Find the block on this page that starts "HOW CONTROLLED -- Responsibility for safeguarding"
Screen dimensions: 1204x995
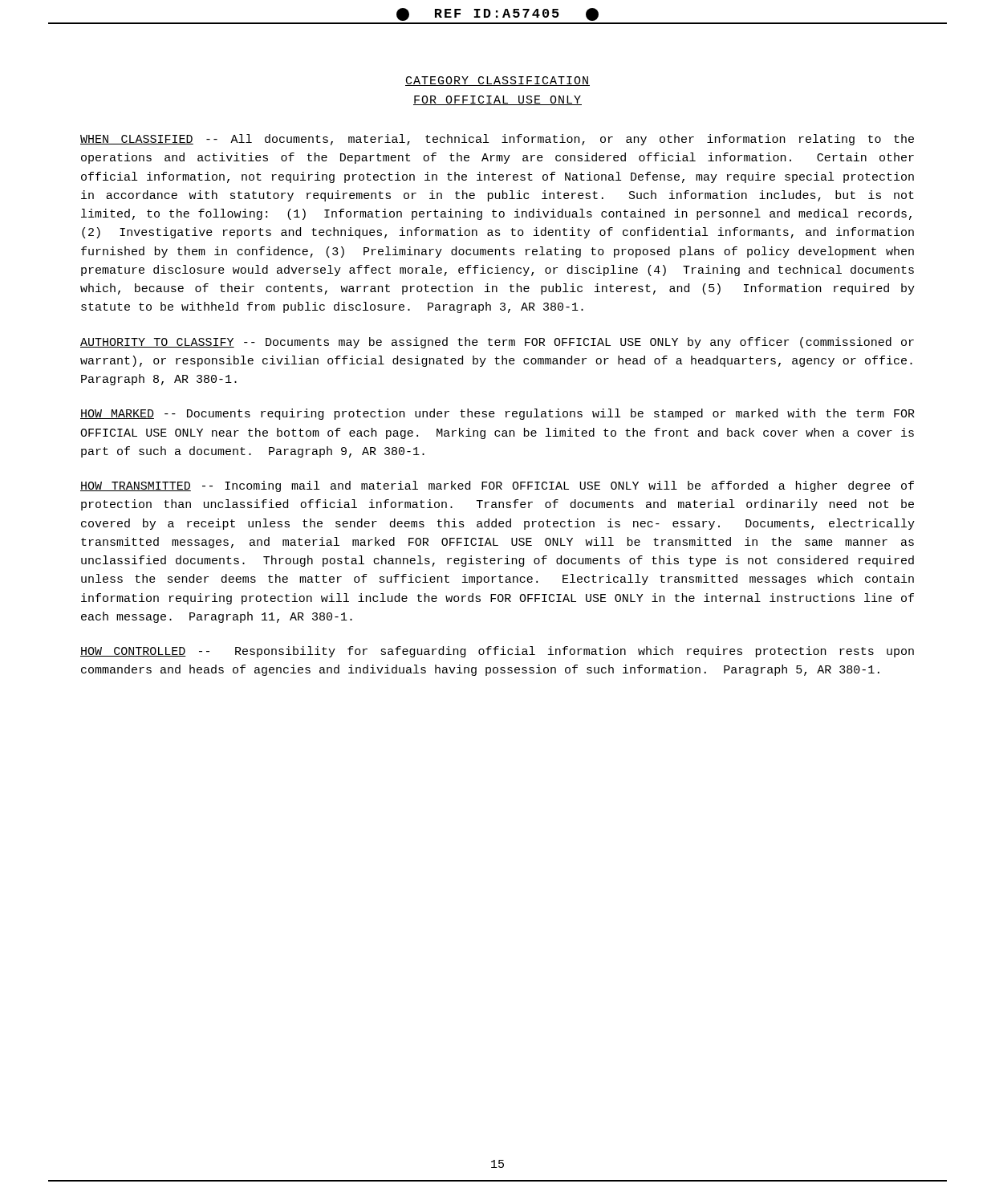point(498,661)
